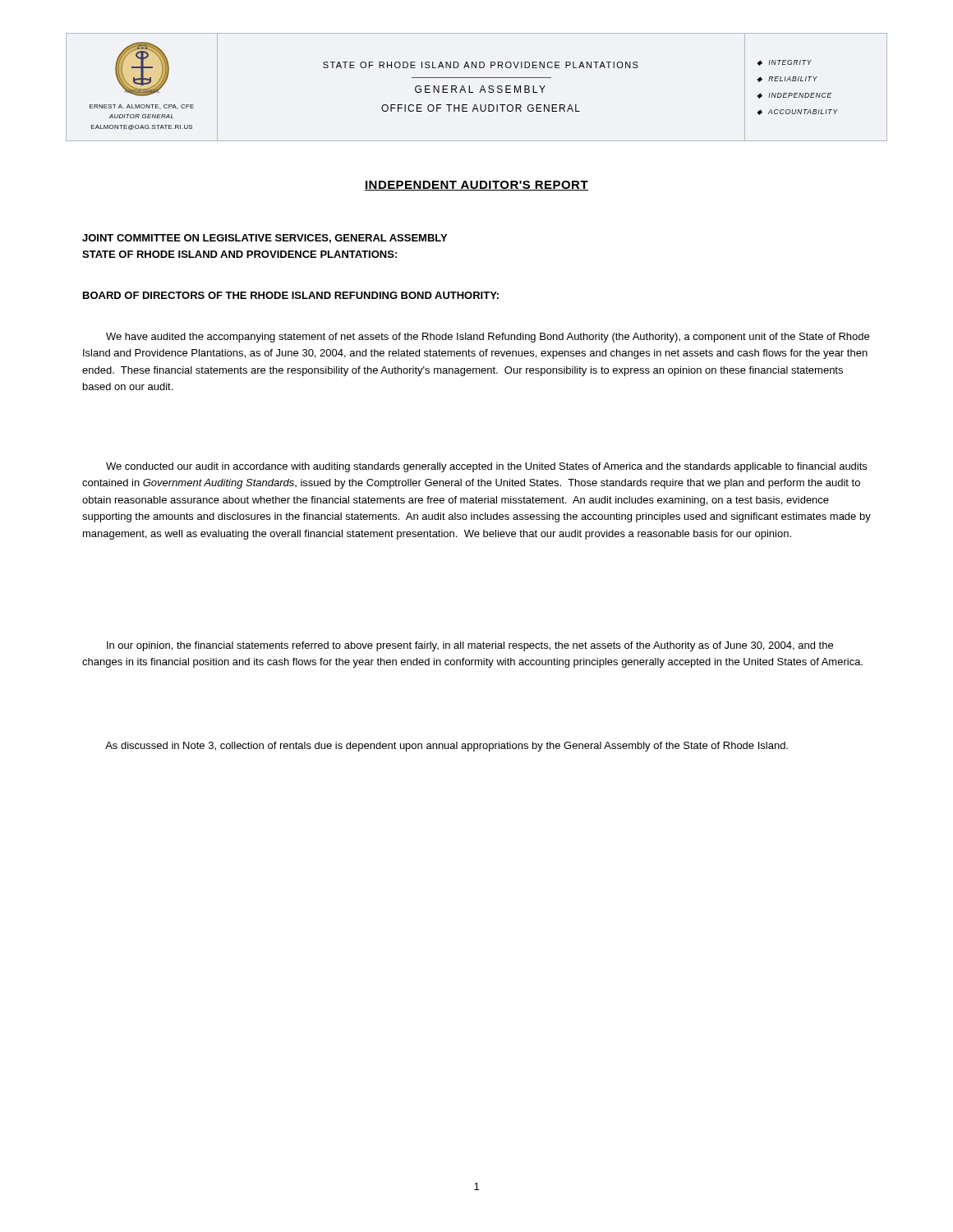Click the logo
The width and height of the screenshot is (953, 1232).
pyautogui.click(x=476, y=87)
